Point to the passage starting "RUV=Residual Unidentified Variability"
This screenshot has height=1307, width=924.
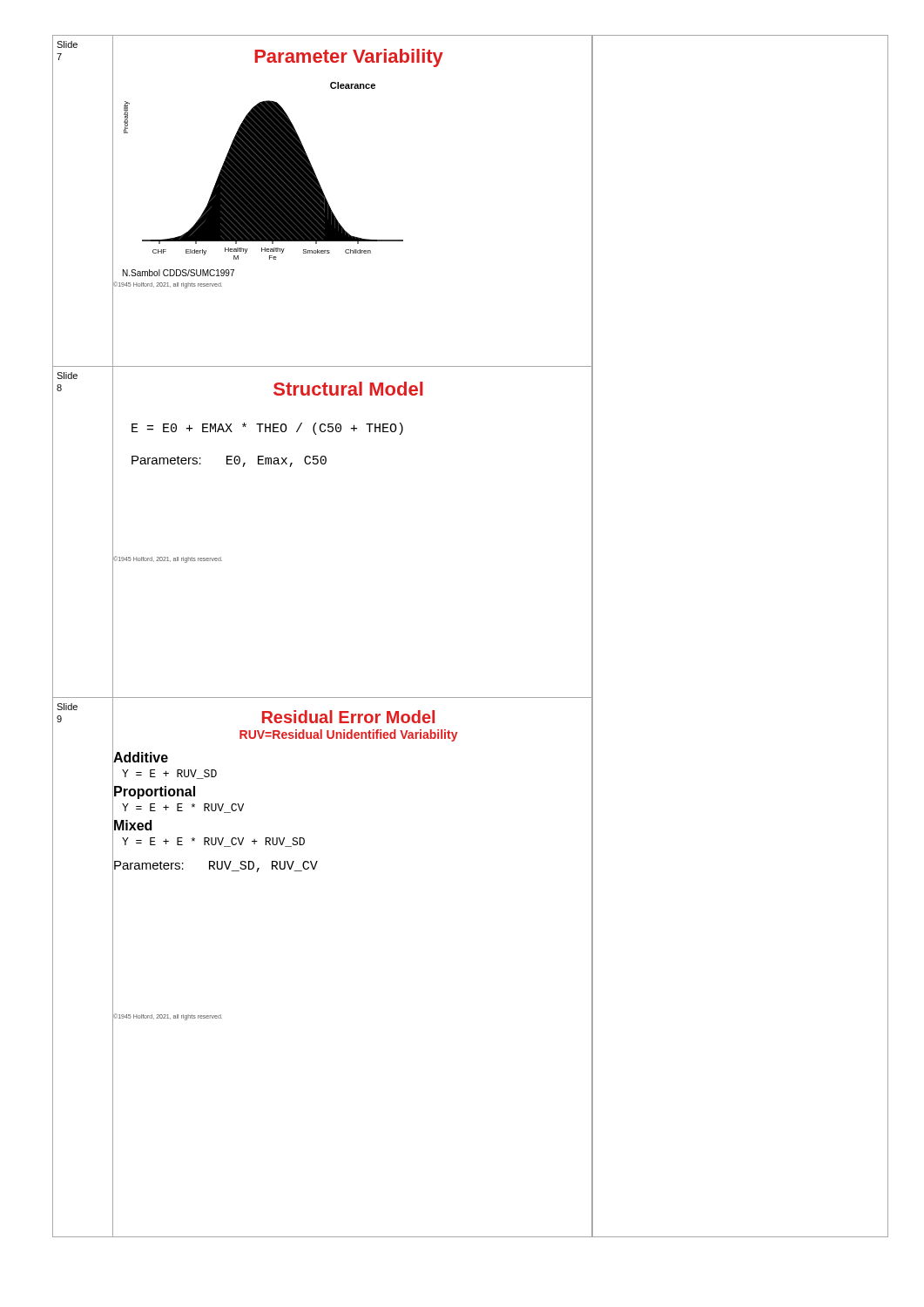348,735
